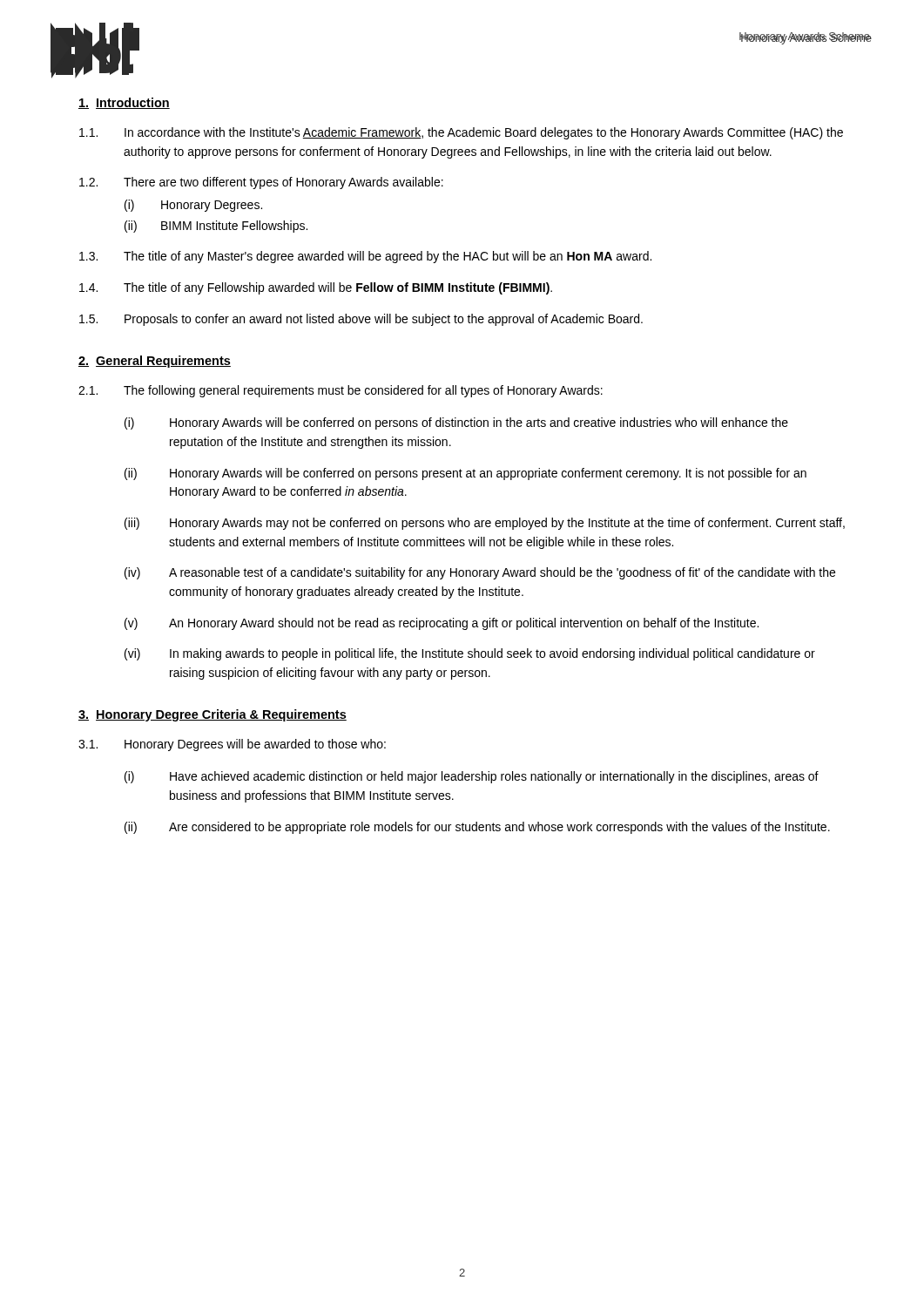Click on the logo
Viewport: 924px width, 1307px height.
pos(98,53)
